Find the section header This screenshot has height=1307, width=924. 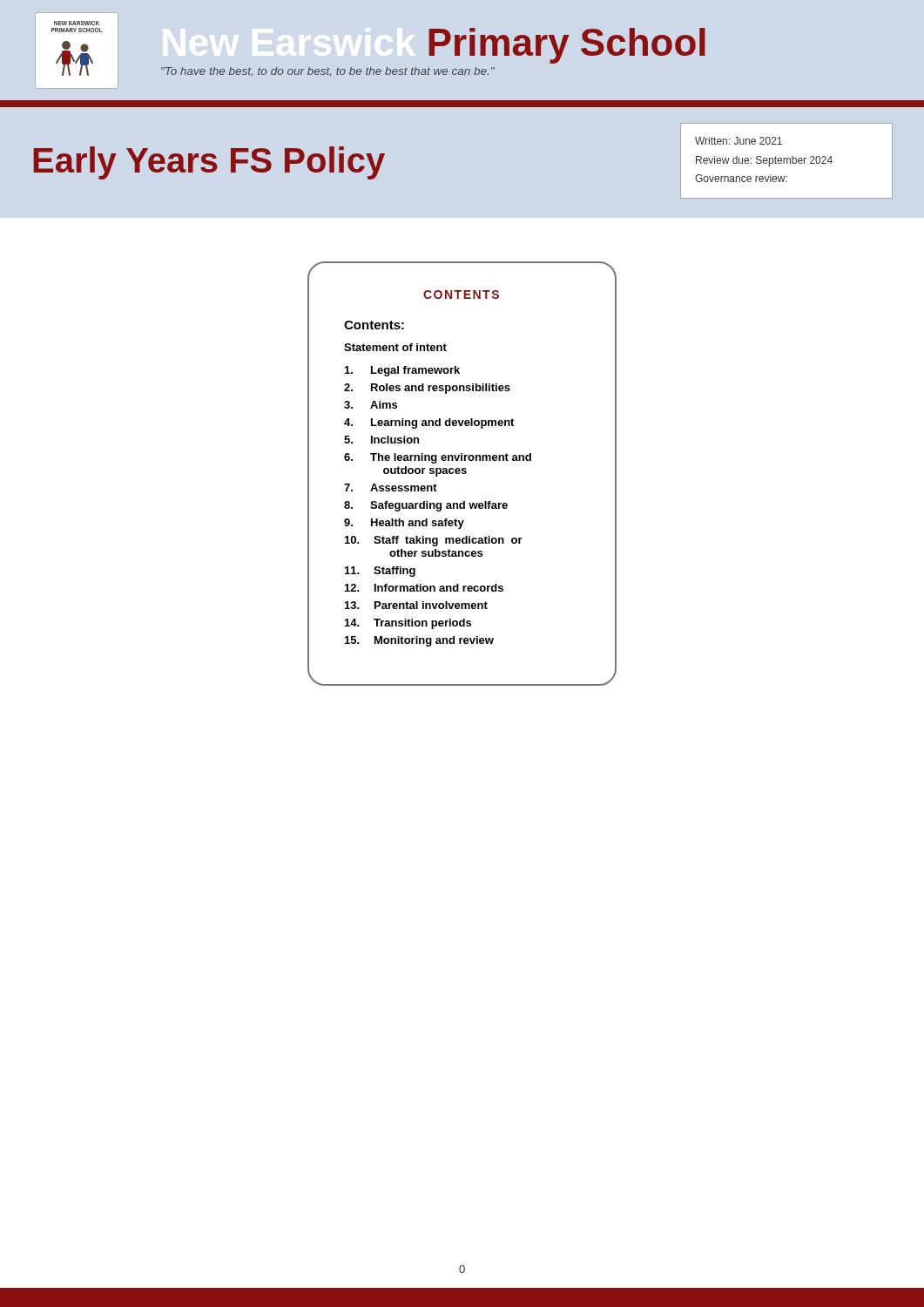[462, 294]
